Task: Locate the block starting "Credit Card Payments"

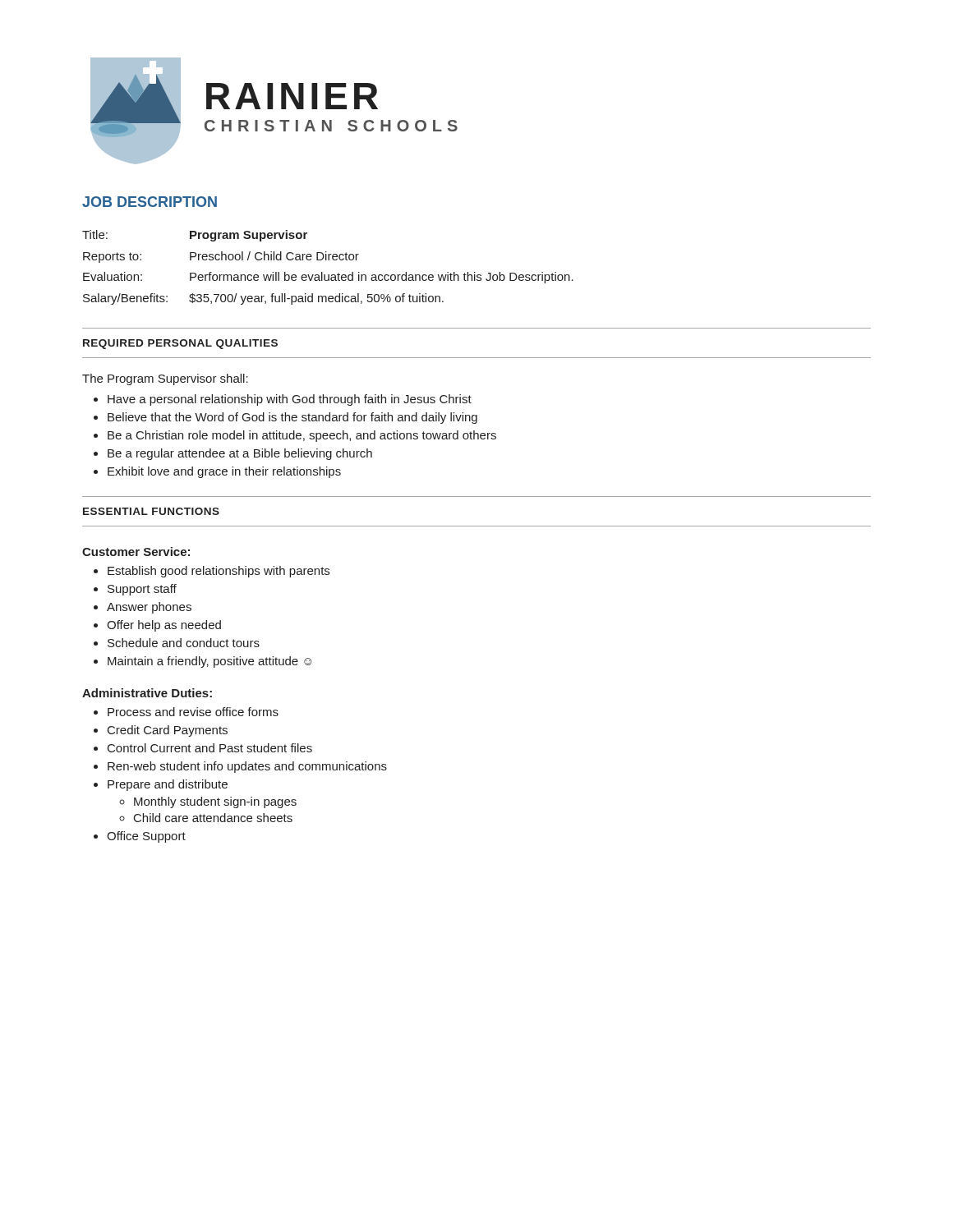Action: tap(167, 730)
